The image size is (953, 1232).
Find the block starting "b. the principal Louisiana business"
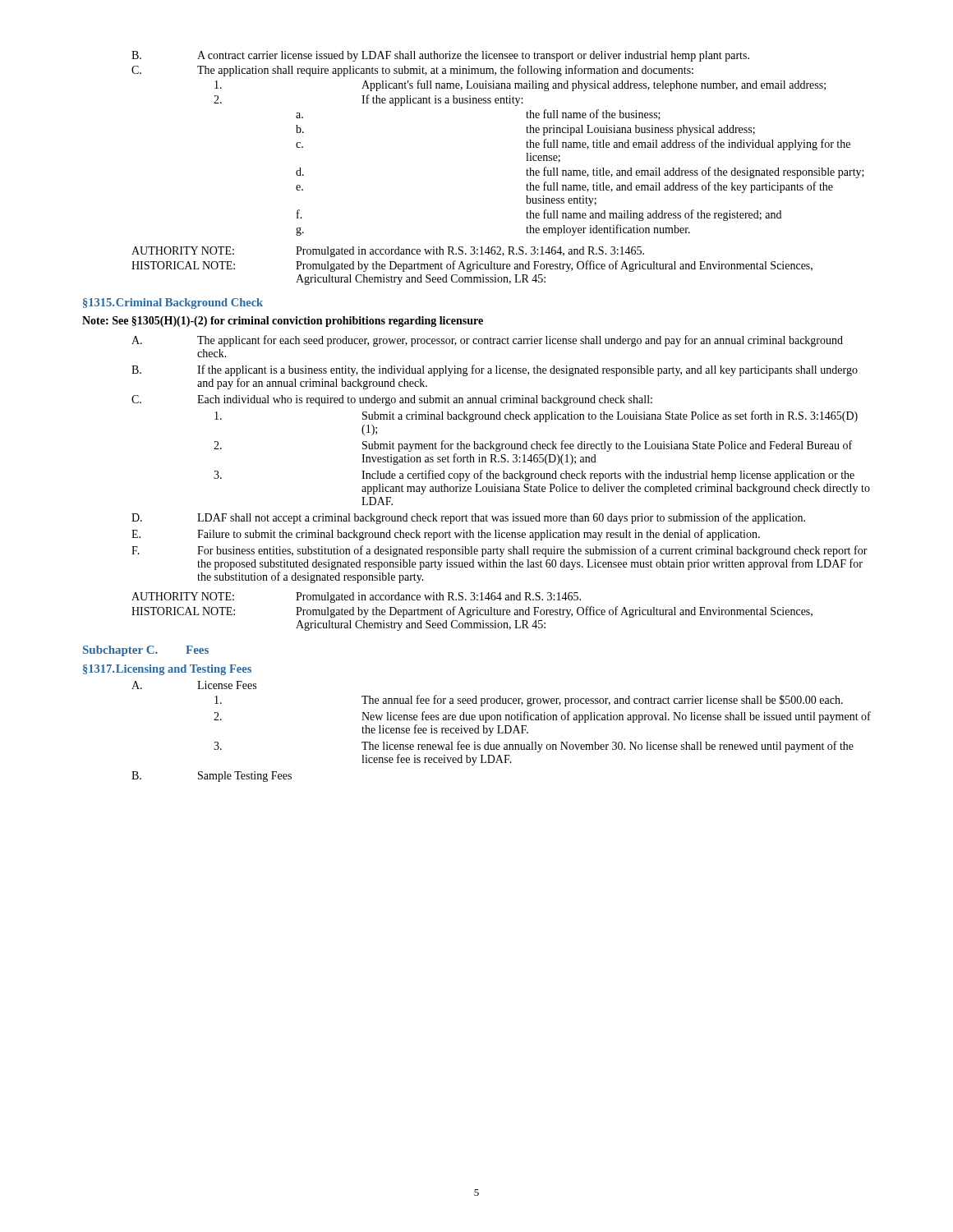[x=525, y=130]
